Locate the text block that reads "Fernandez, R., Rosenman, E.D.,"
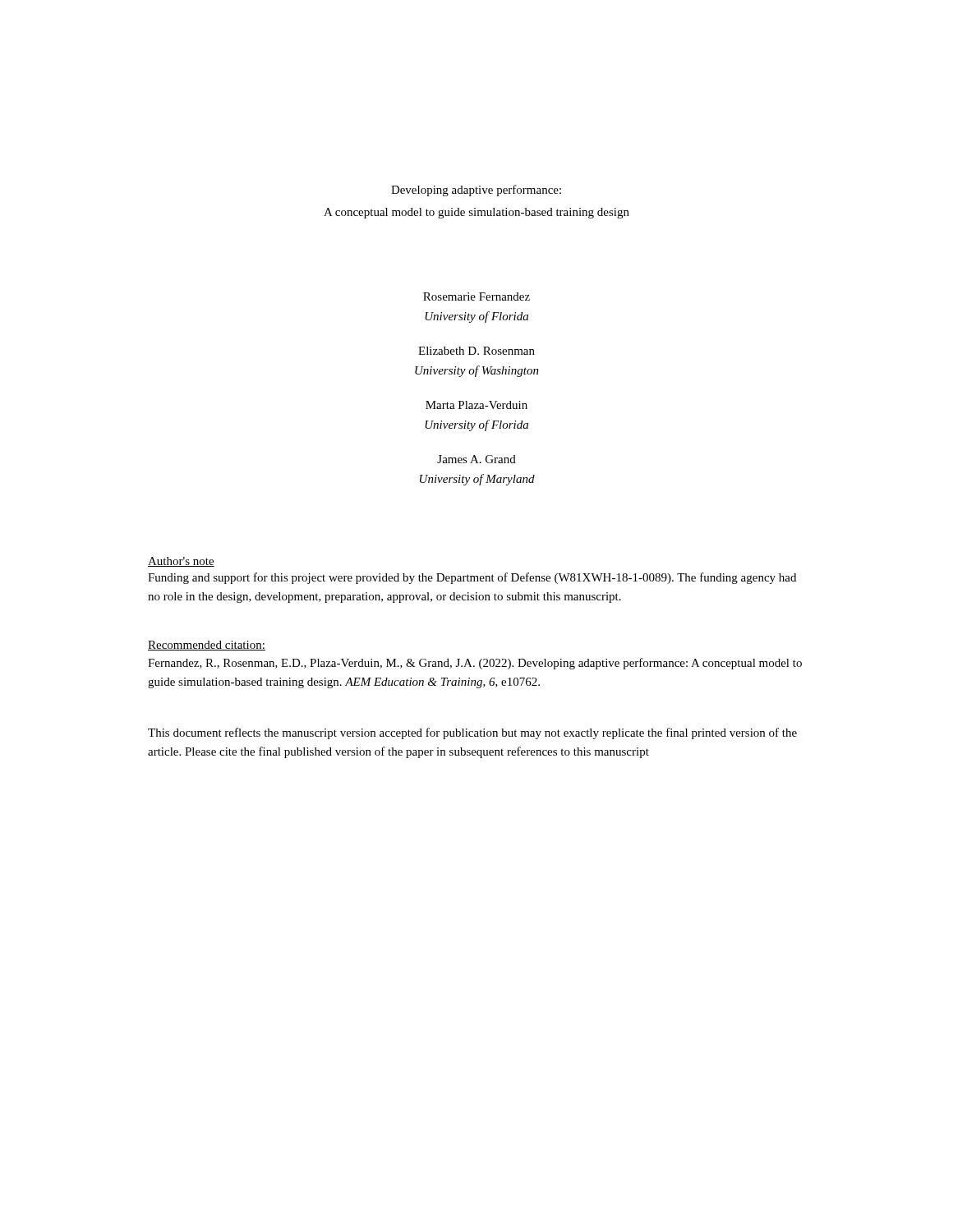Viewport: 953px width, 1232px height. click(x=475, y=672)
